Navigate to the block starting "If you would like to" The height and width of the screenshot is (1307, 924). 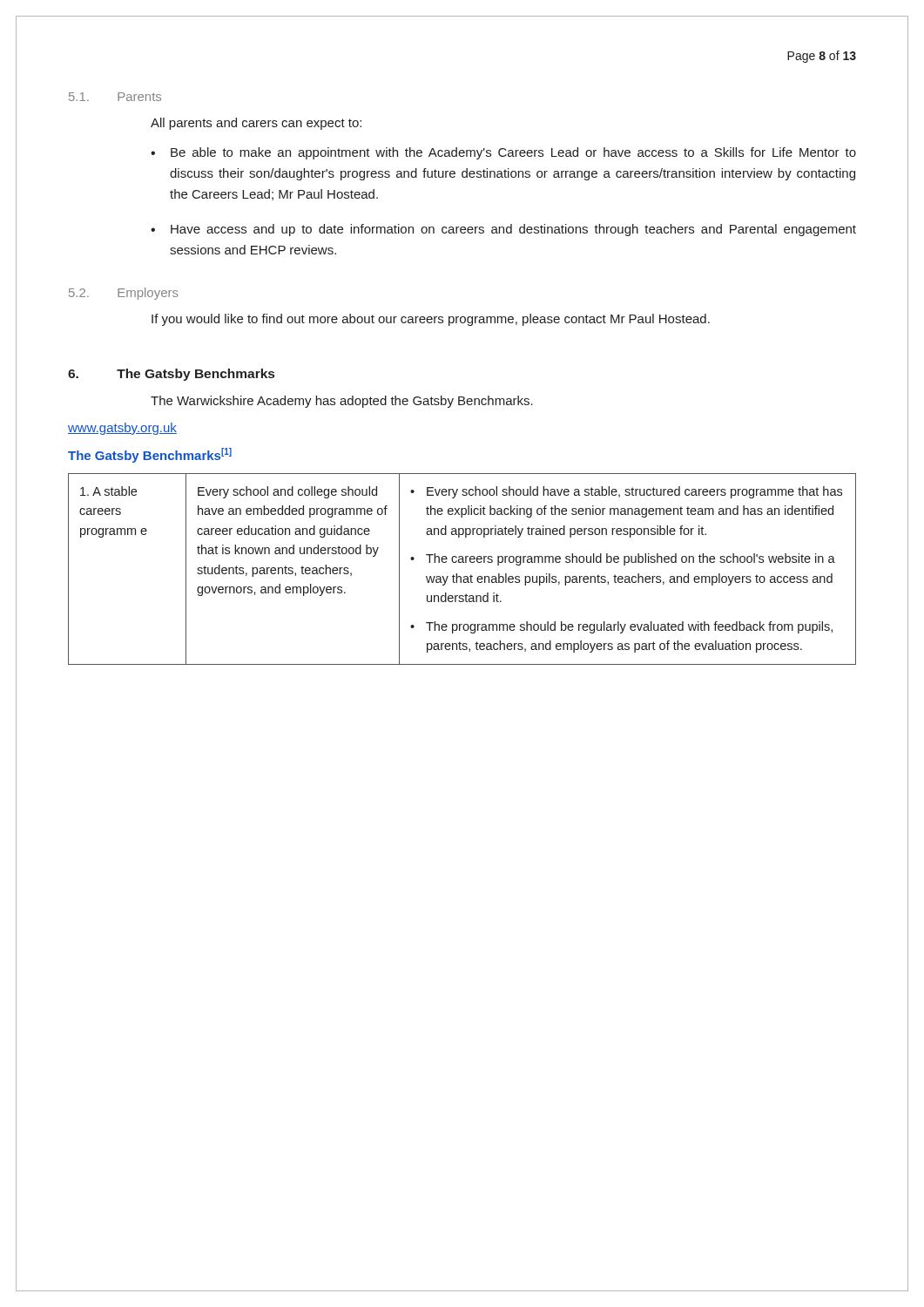[x=431, y=318]
